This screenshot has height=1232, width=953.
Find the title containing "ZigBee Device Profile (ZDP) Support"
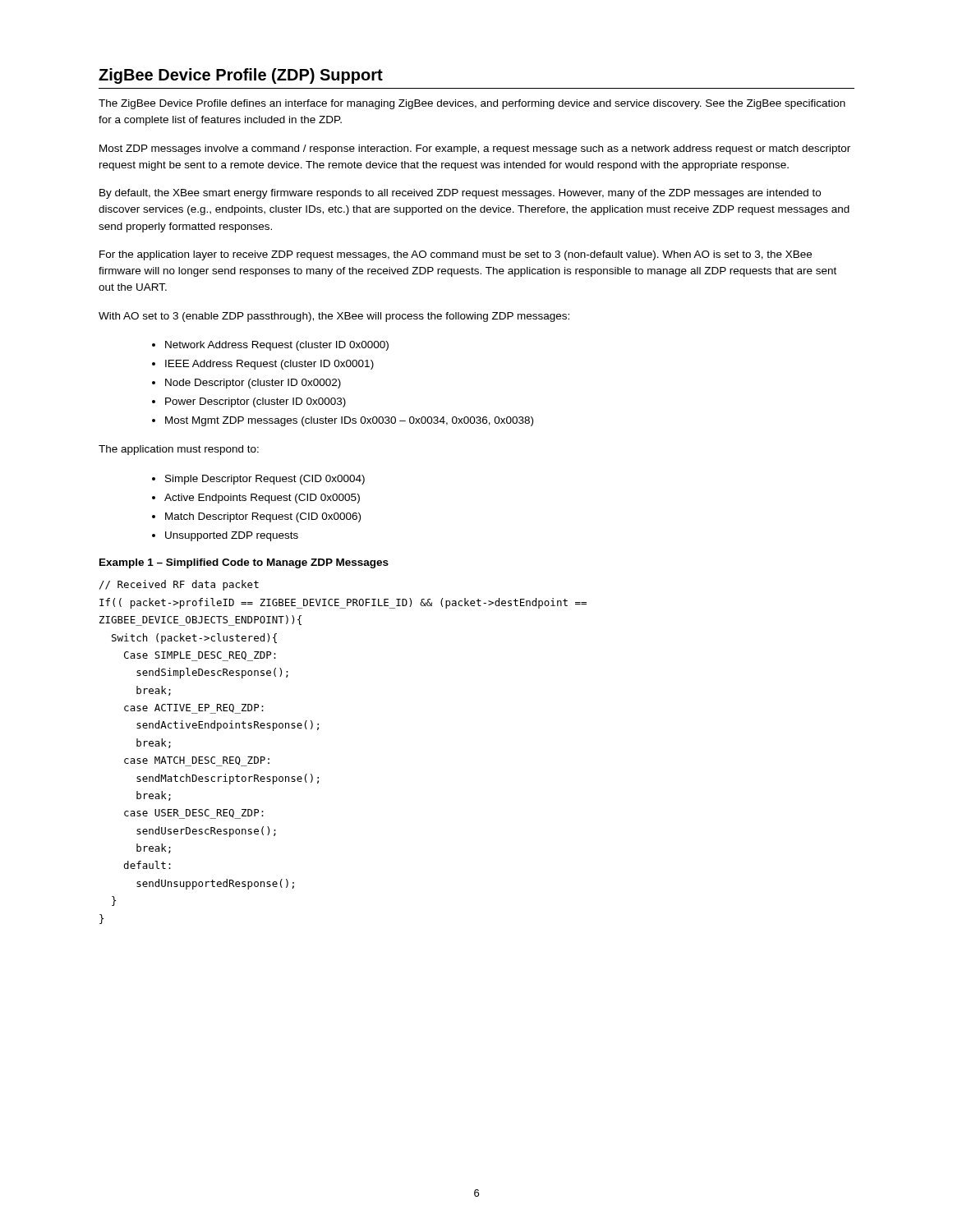click(241, 75)
